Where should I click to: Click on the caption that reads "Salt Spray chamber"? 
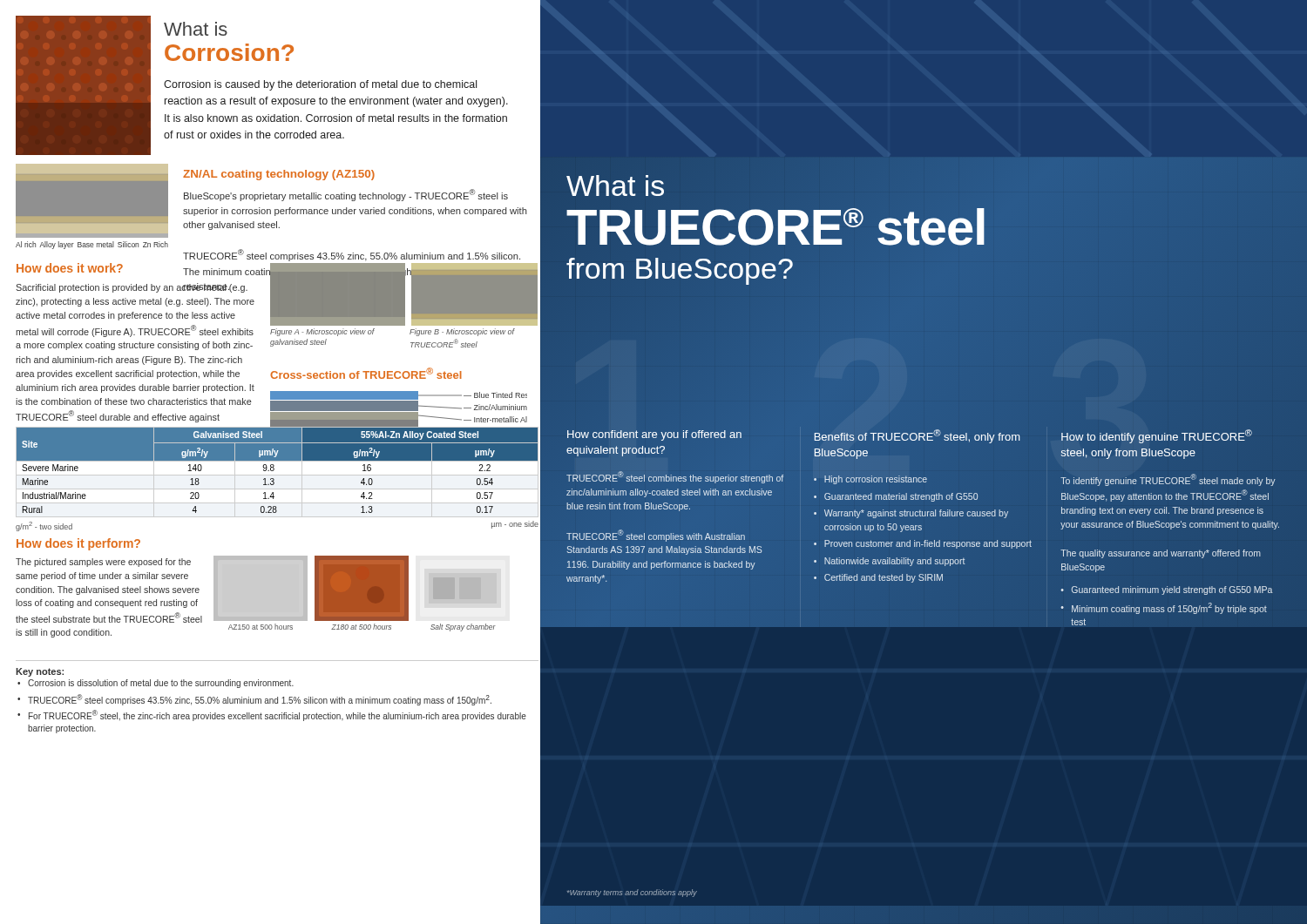[x=463, y=627]
